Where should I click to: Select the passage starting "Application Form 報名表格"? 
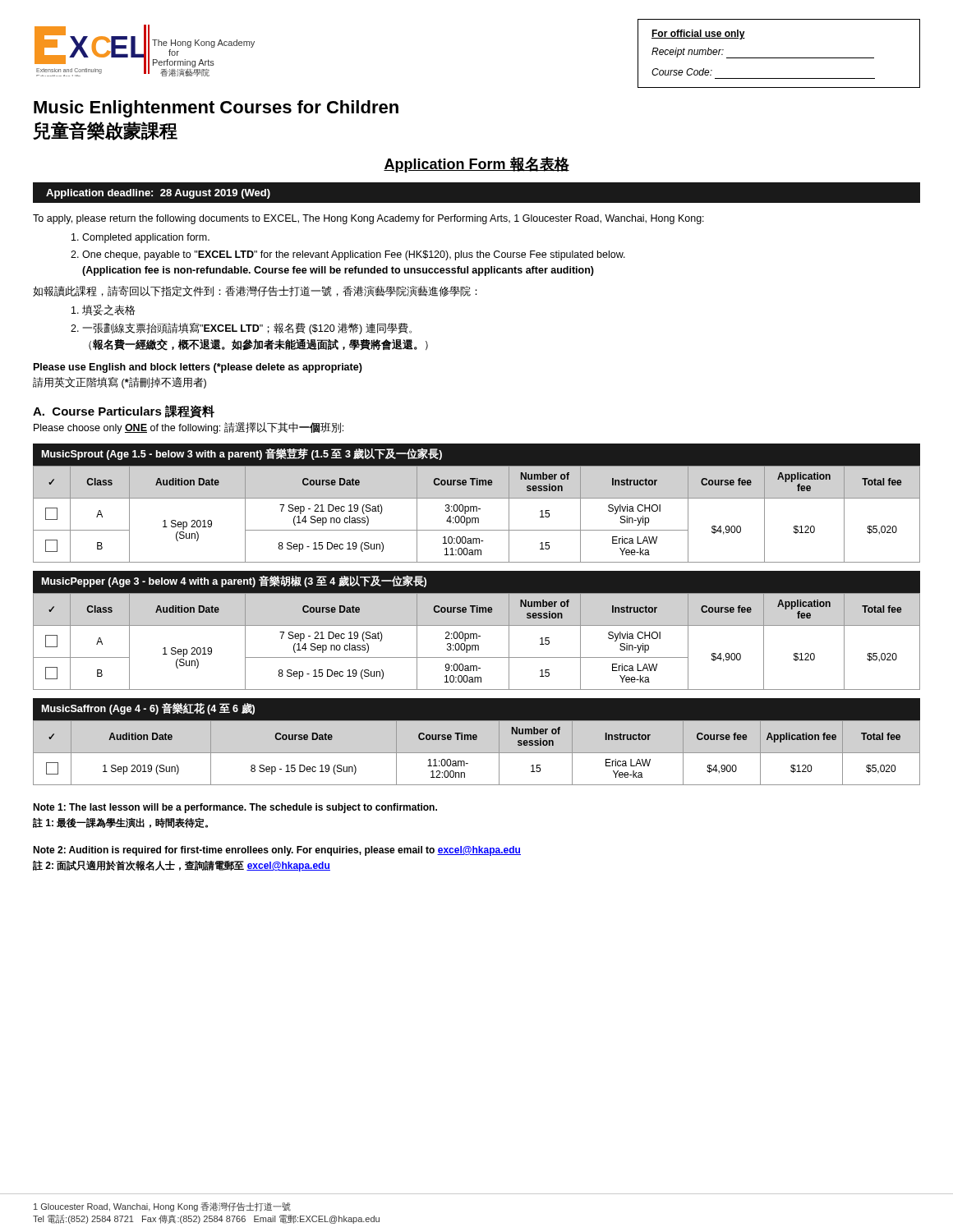(x=476, y=164)
